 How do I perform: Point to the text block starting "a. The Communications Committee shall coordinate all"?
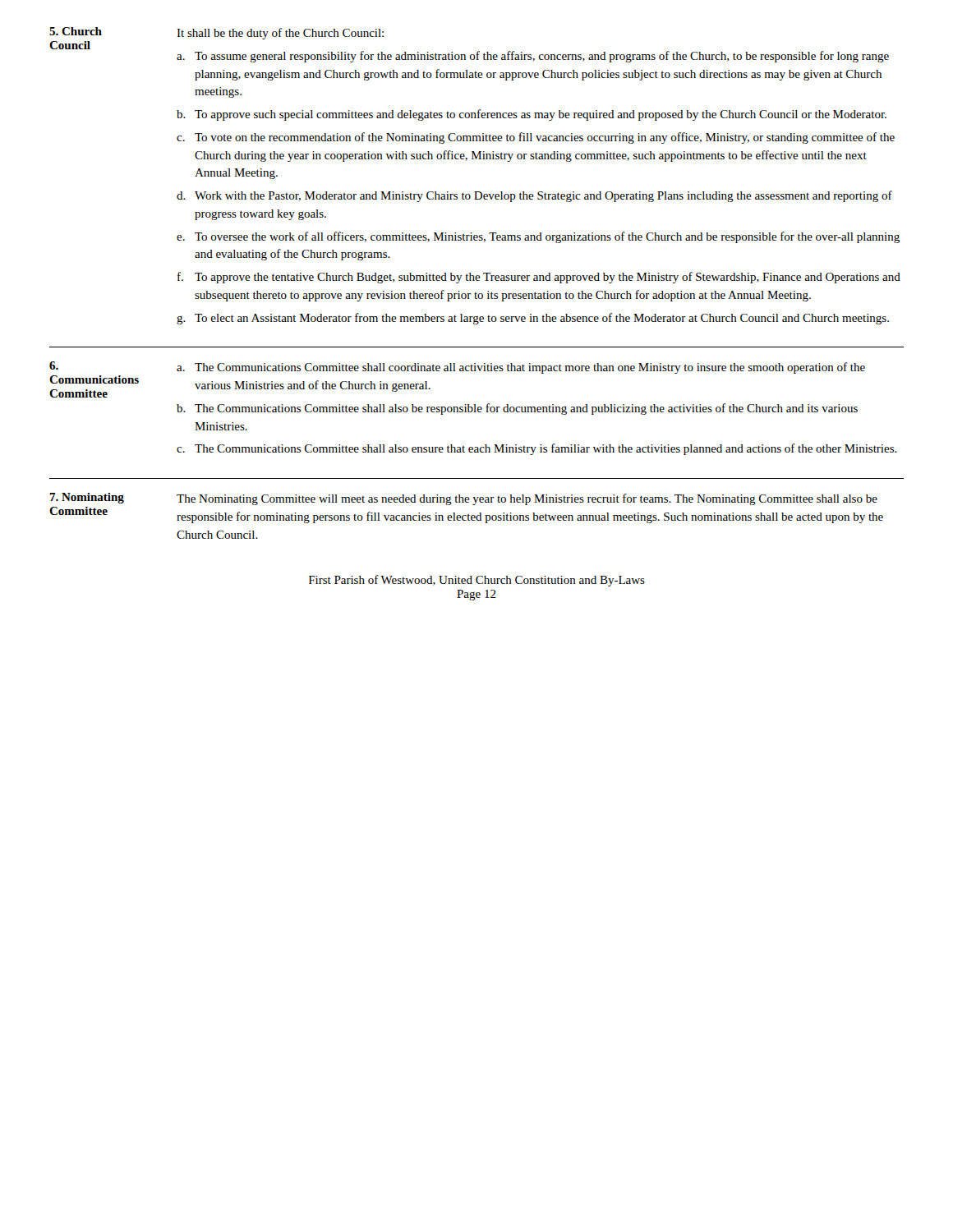coord(540,377)
